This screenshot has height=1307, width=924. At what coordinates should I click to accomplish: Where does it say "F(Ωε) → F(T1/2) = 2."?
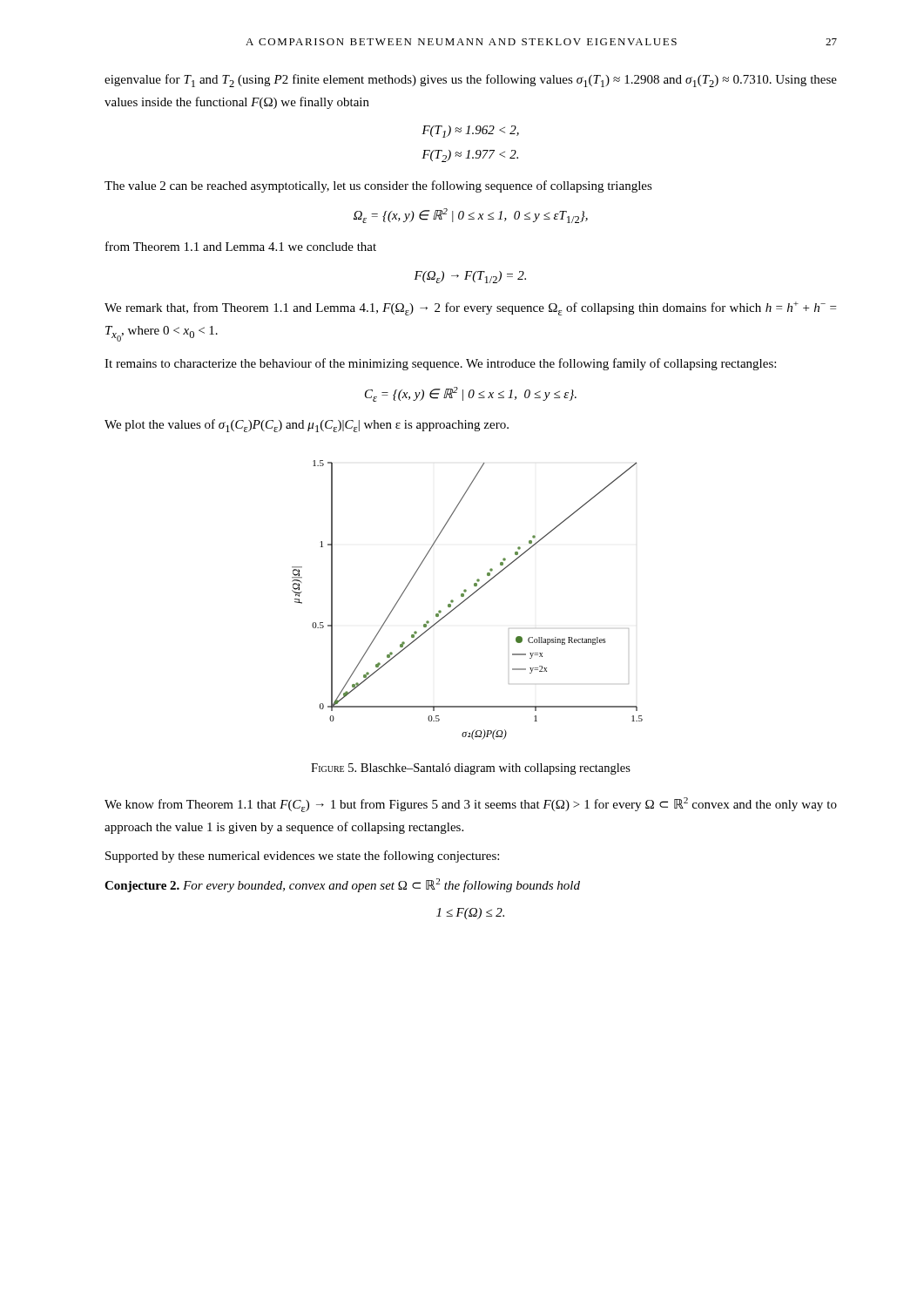pyautogui.click(x=471, y=277)
